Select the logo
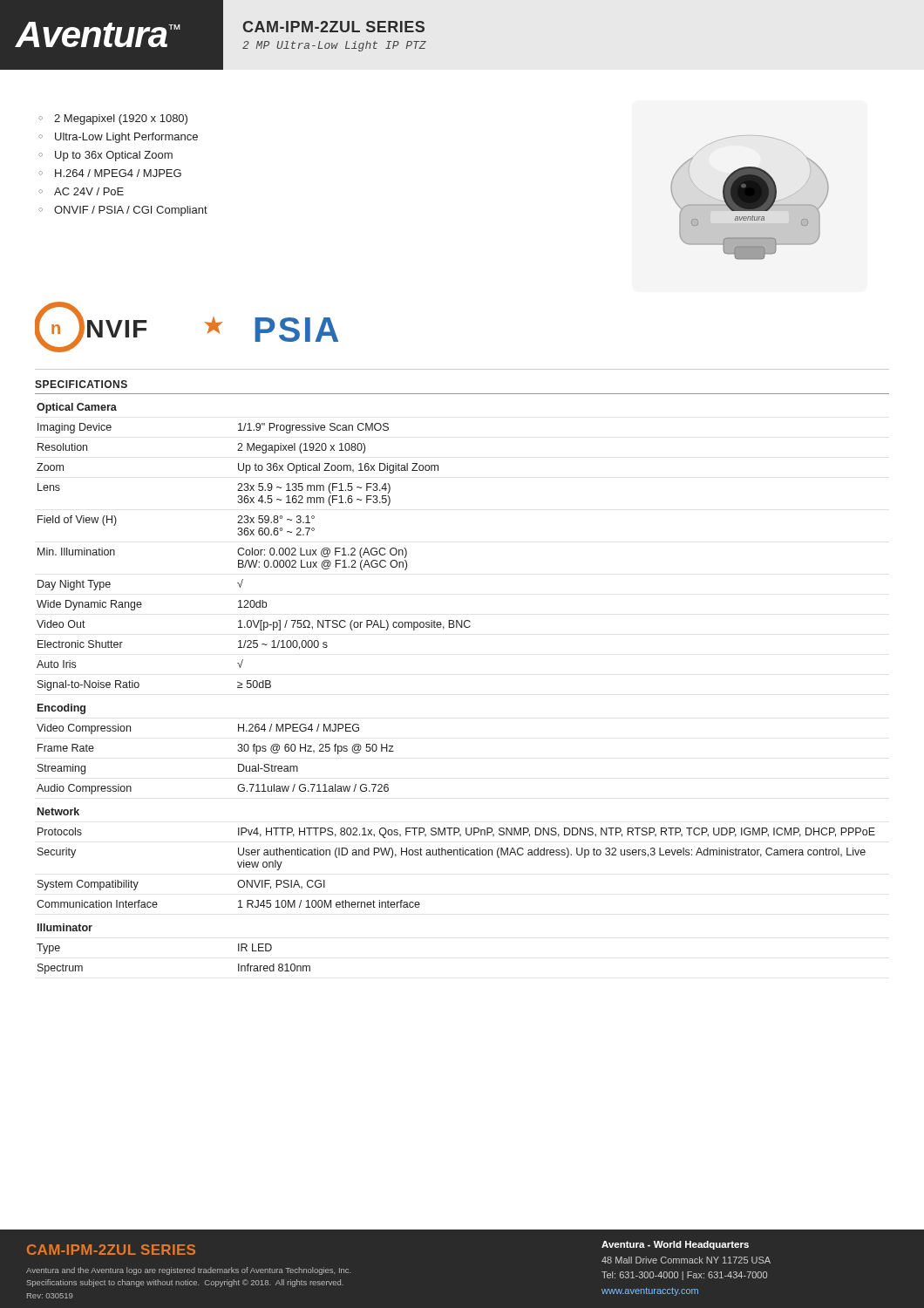The image size is (924, 1308). (x=462, y=327)
